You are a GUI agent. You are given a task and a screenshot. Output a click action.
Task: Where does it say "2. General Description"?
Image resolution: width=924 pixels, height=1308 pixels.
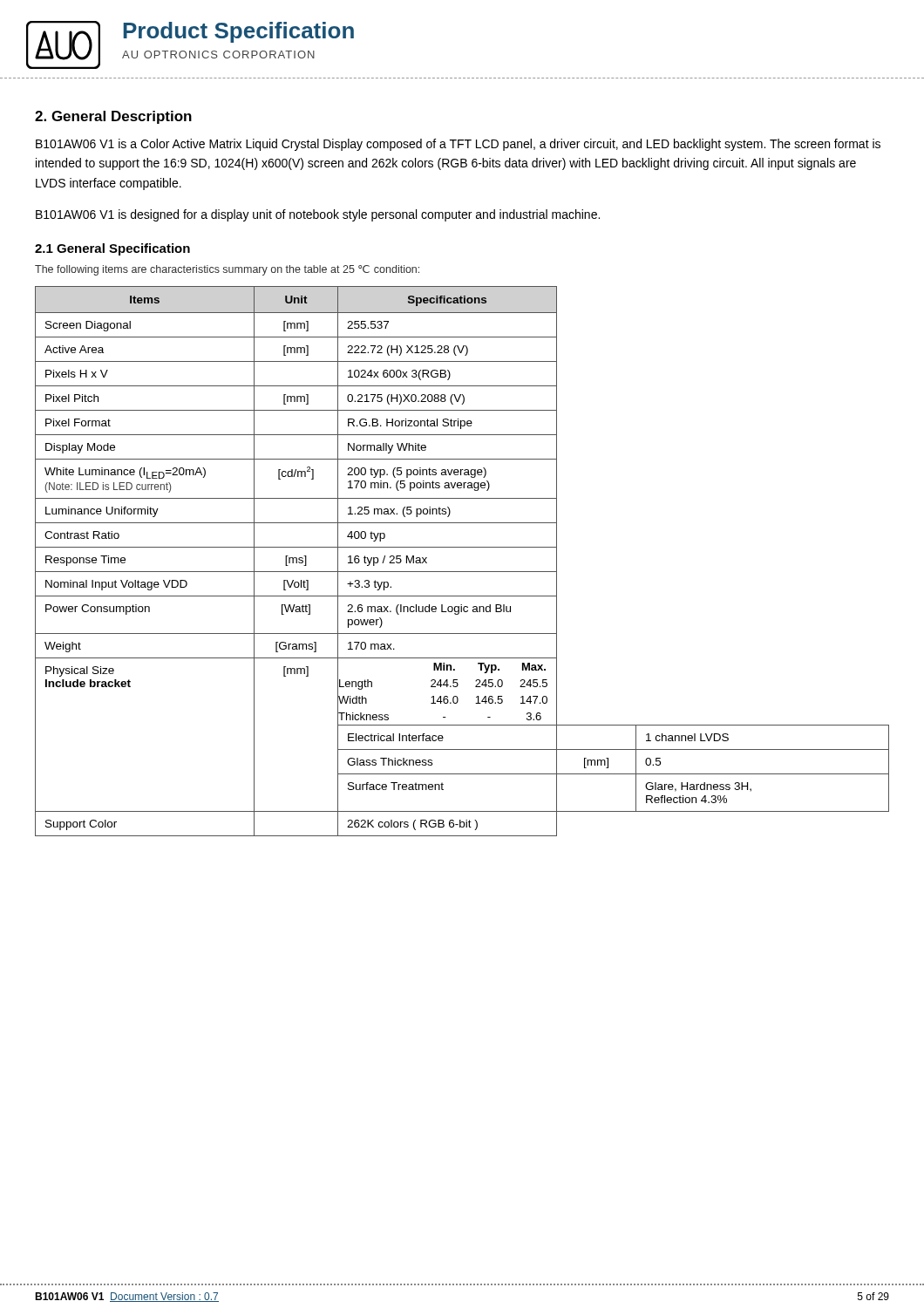114,116
